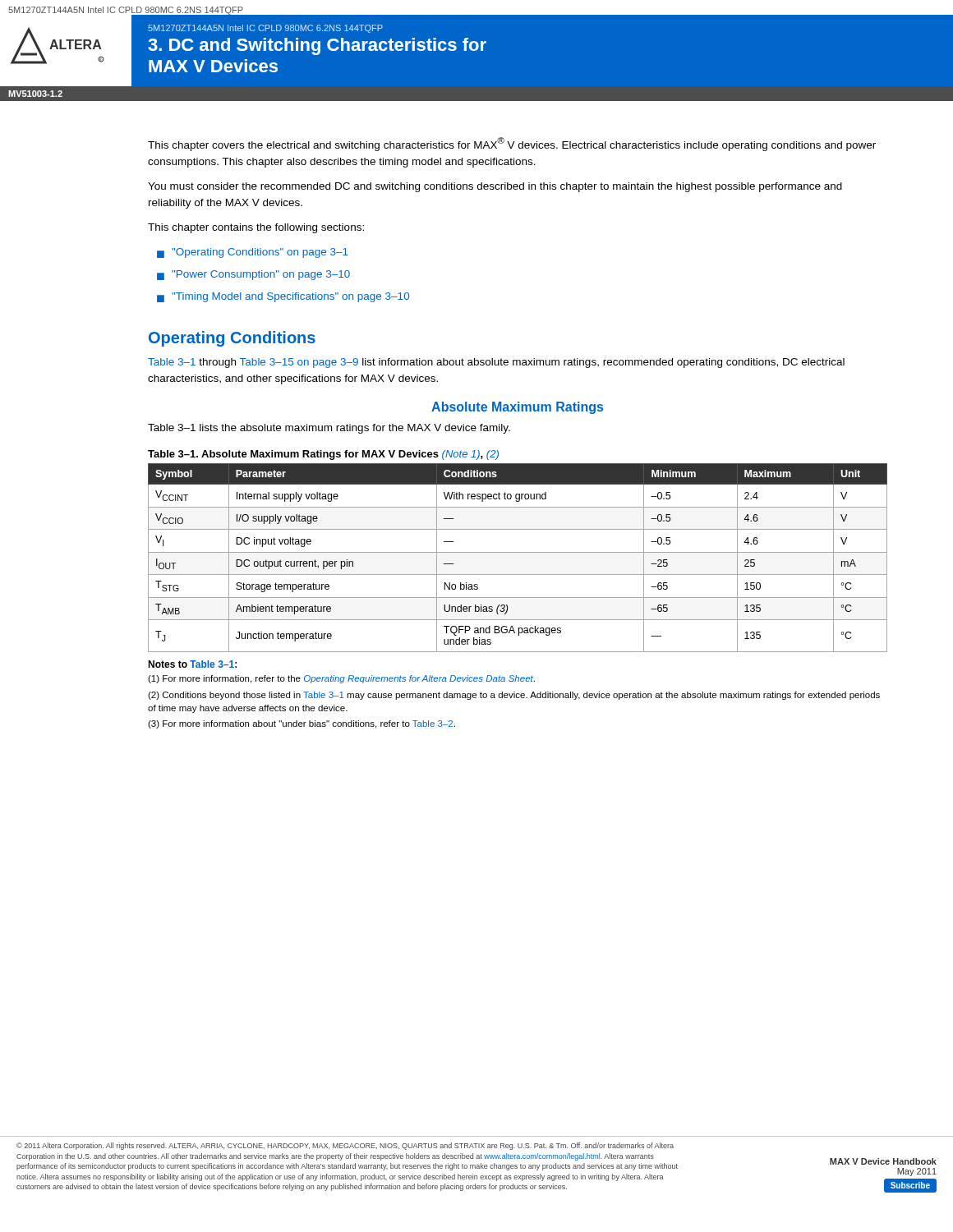Find the footnote that says "(2) Conditions beyond those listed in Table"
953x1232 pixels.
click(514, 701)
